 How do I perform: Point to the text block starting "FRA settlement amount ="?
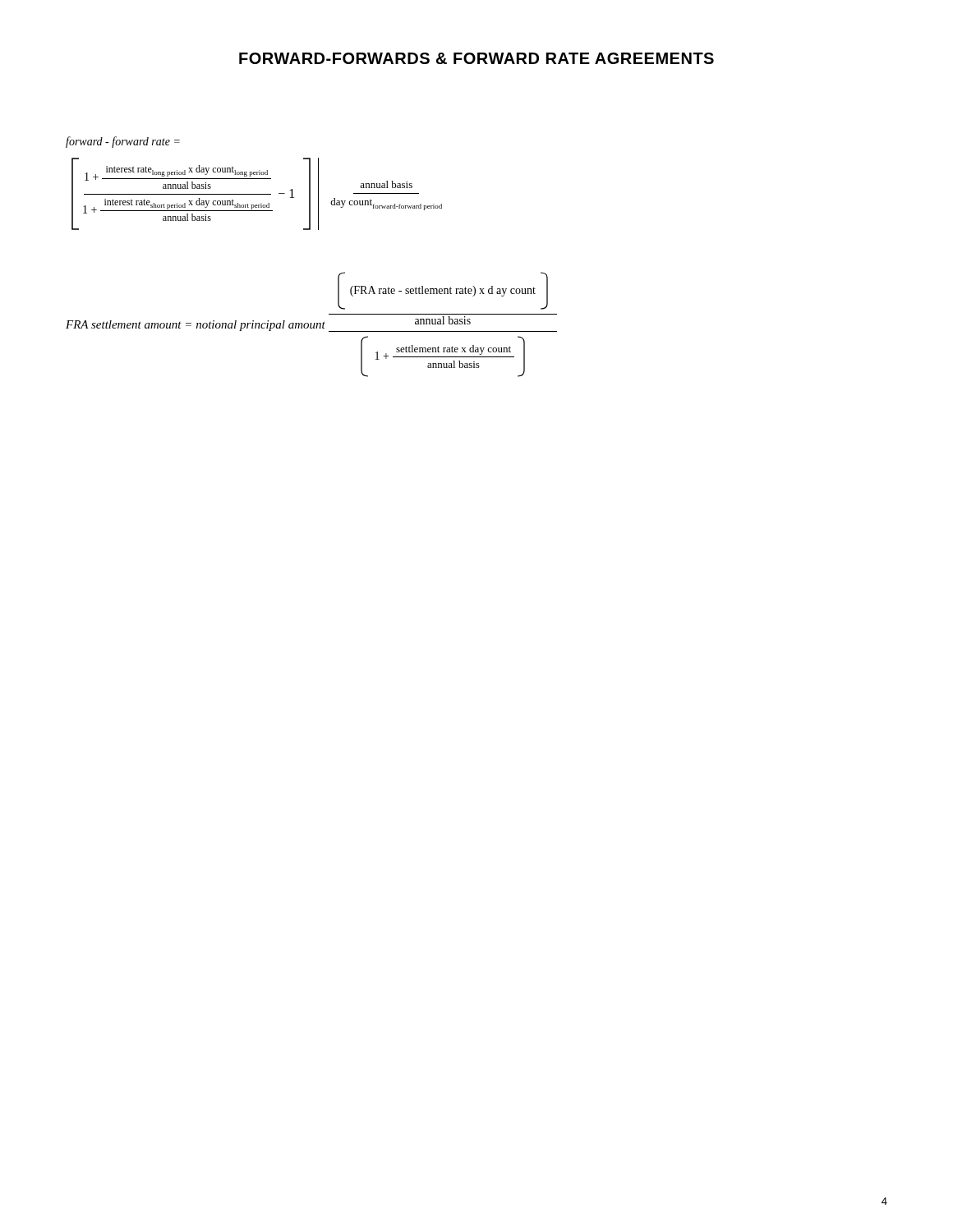(x=311, y=324)
